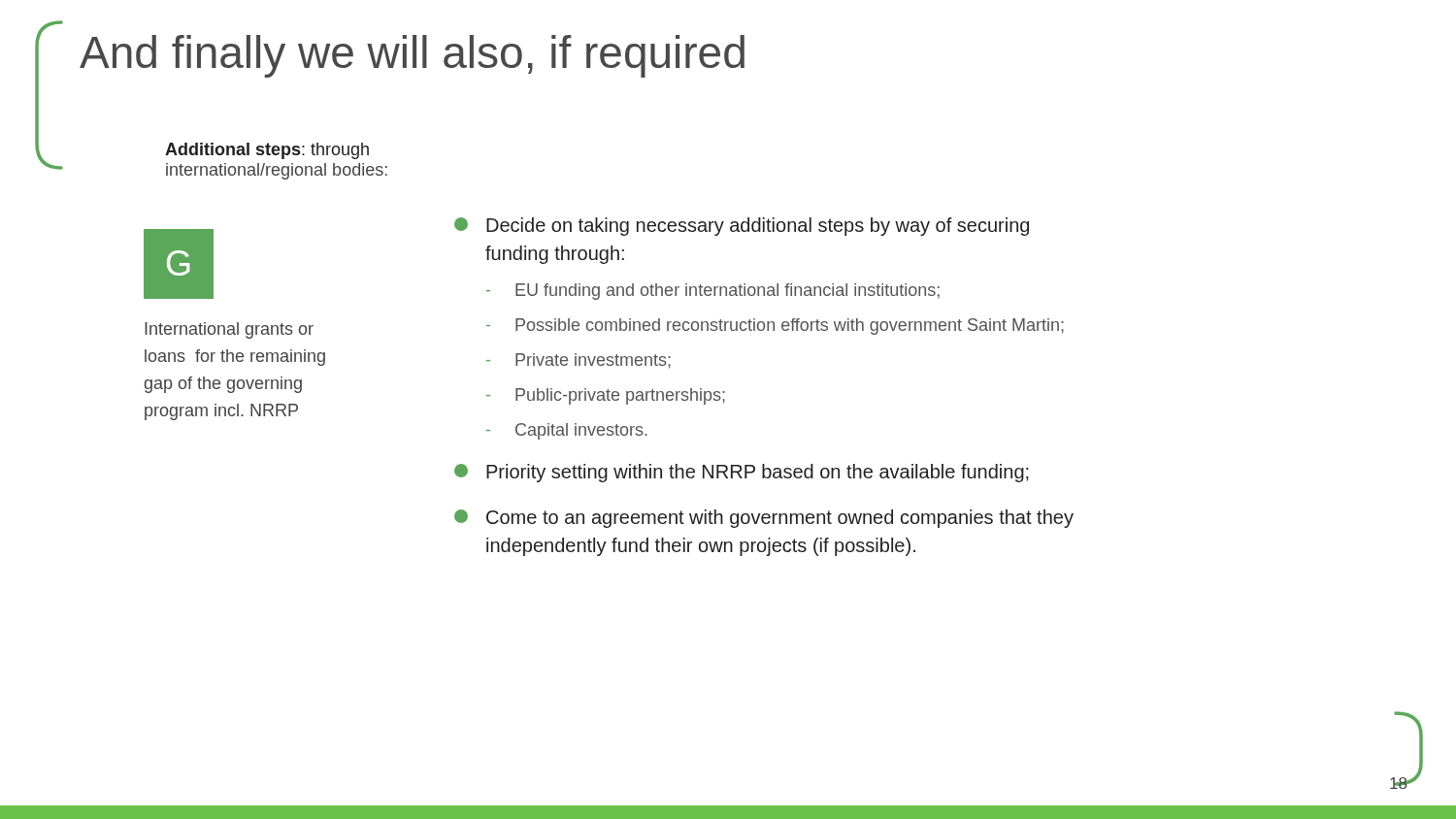Navigate to the region starting "And finally we will also, if required"
This screenshot has width=1456, height=819.
click(x=729, y=53)
